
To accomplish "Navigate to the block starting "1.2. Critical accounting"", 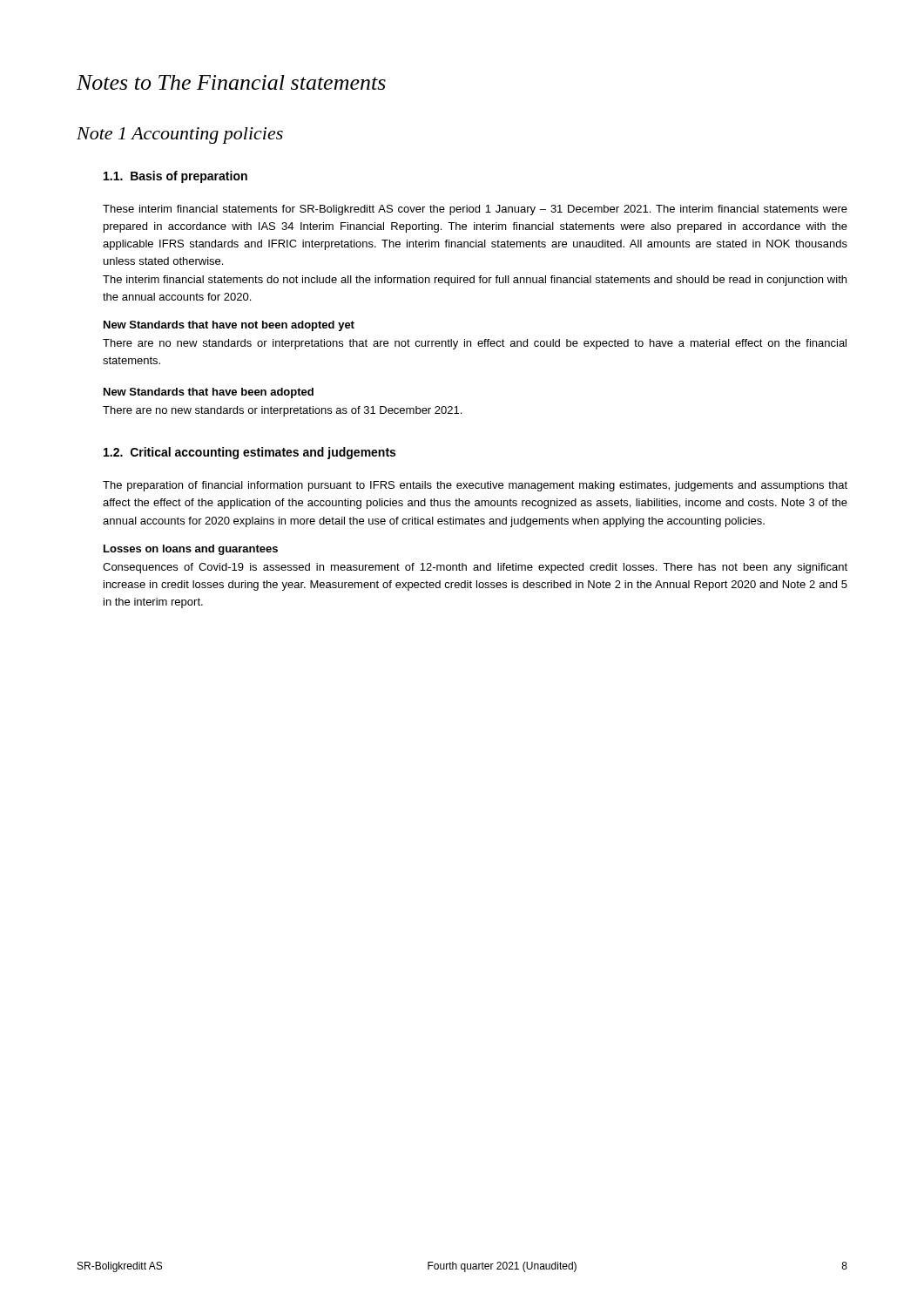I will pos(250,453).
